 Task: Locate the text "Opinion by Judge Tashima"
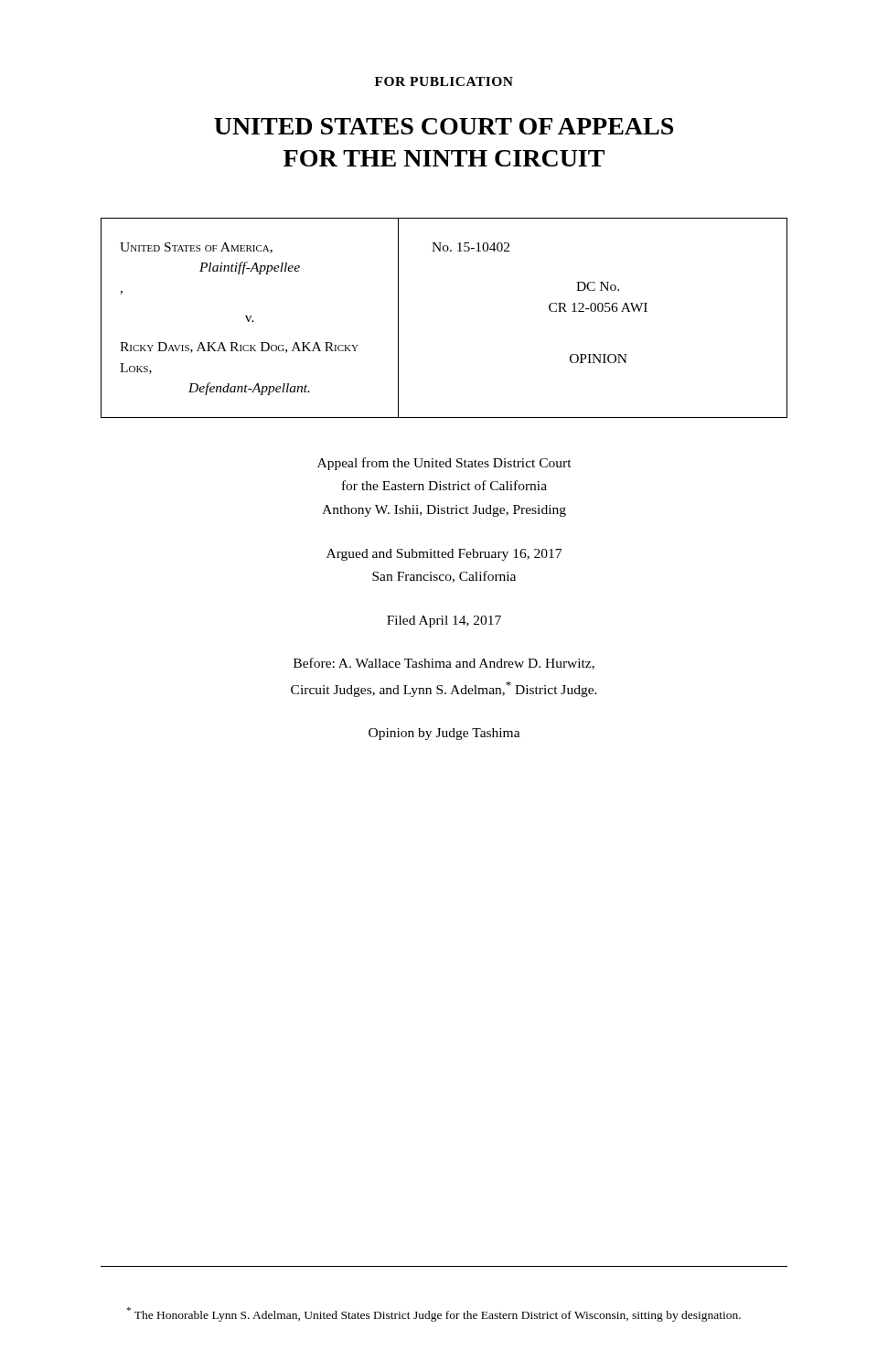click(x=444, y=733)
